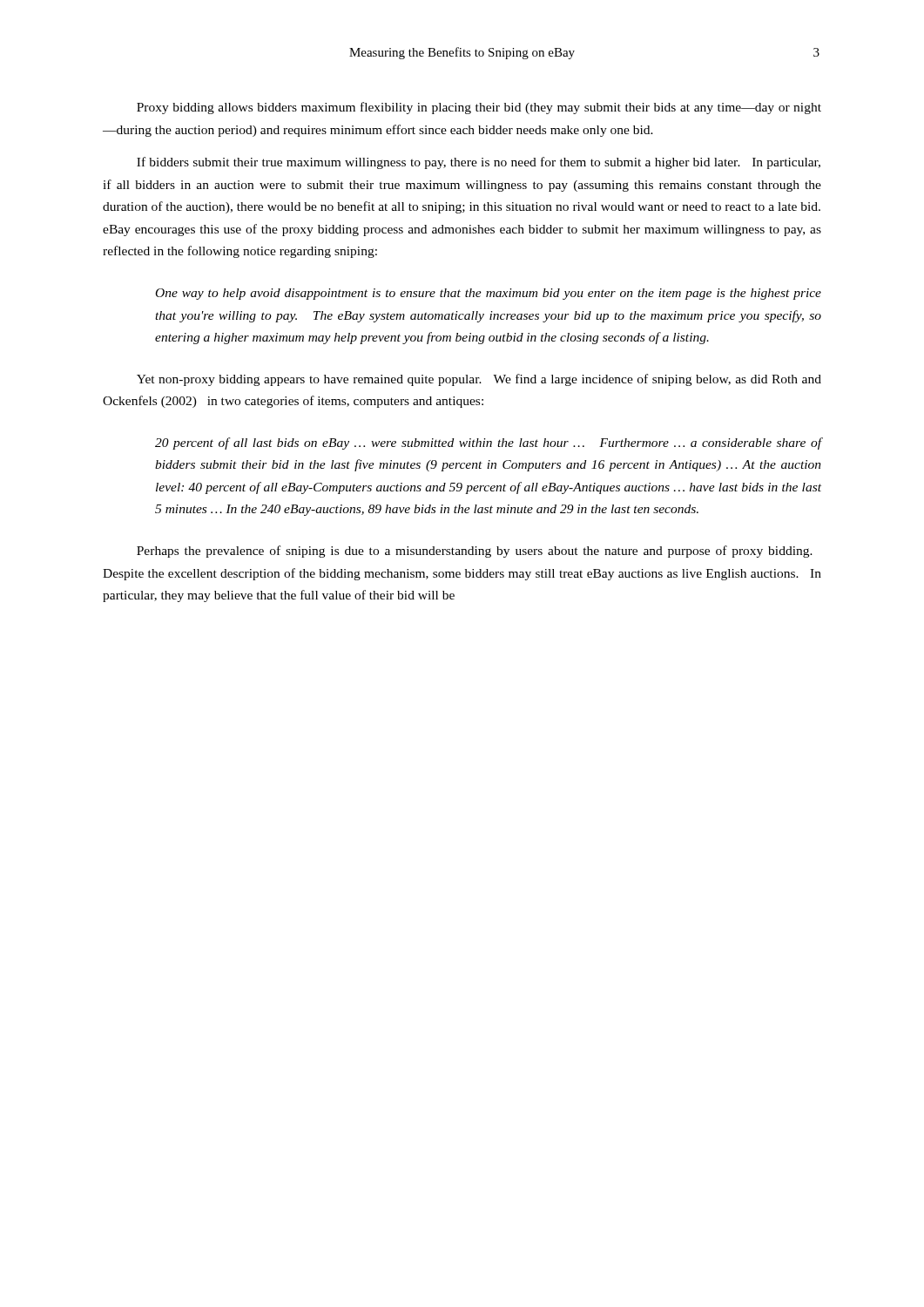This screenshot has width=924, height=1307.
Task: Point to the element starting "If bidders submit their true"
Action: 462,206
